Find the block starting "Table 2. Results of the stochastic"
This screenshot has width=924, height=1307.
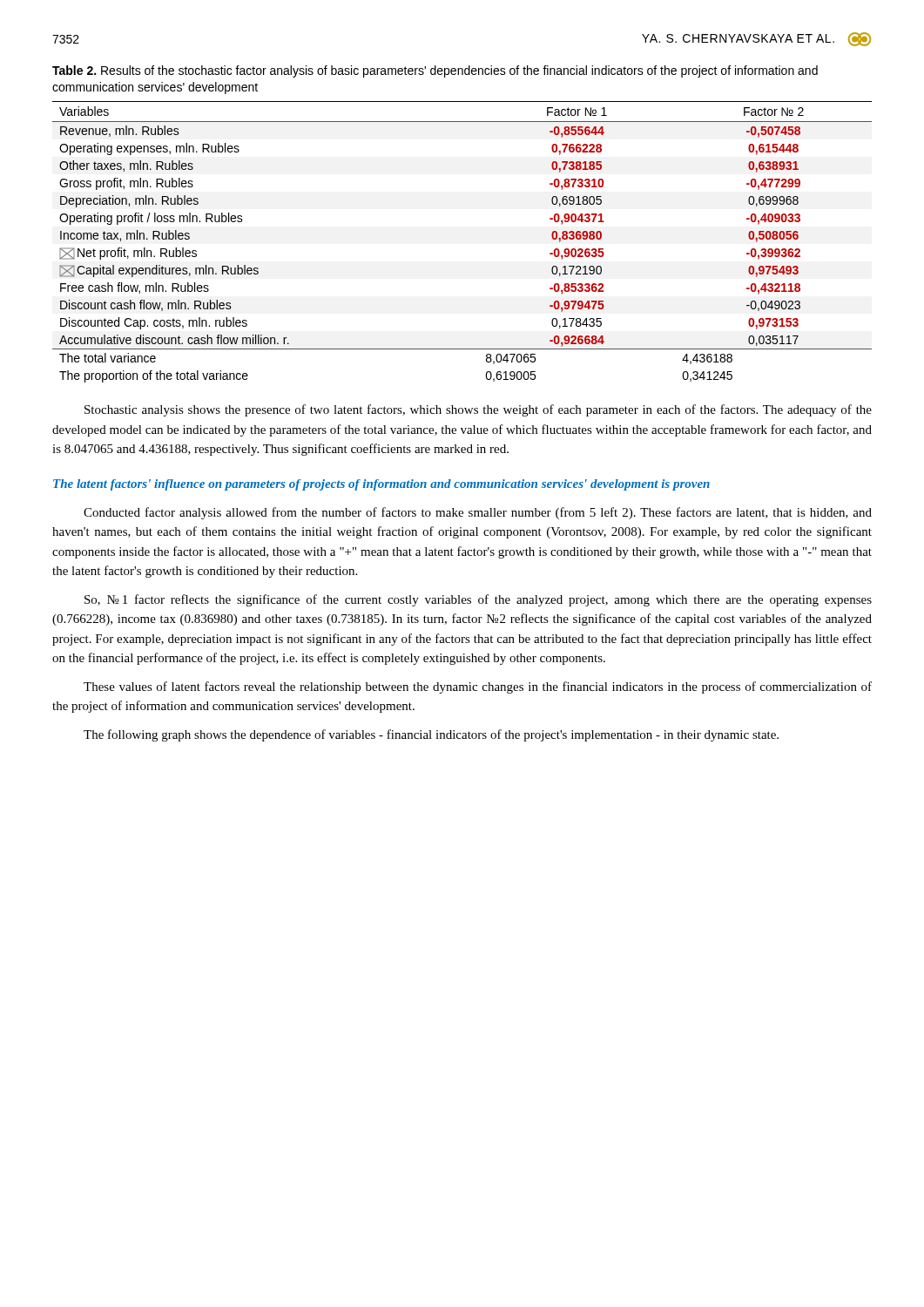pyautogui.click(x=435, y=79)
